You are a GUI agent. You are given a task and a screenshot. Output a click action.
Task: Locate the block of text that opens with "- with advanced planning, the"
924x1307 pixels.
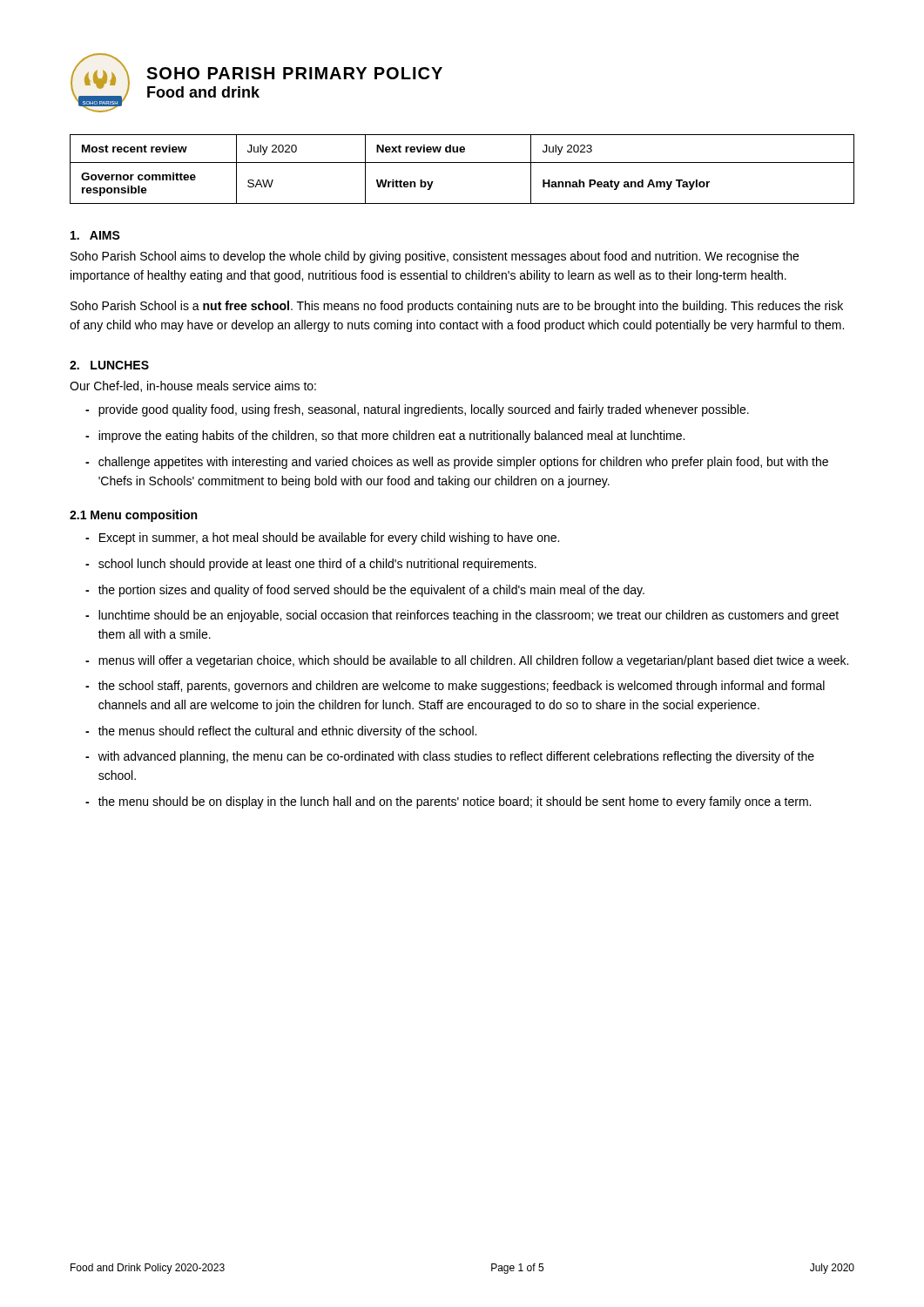click(470, 767)
